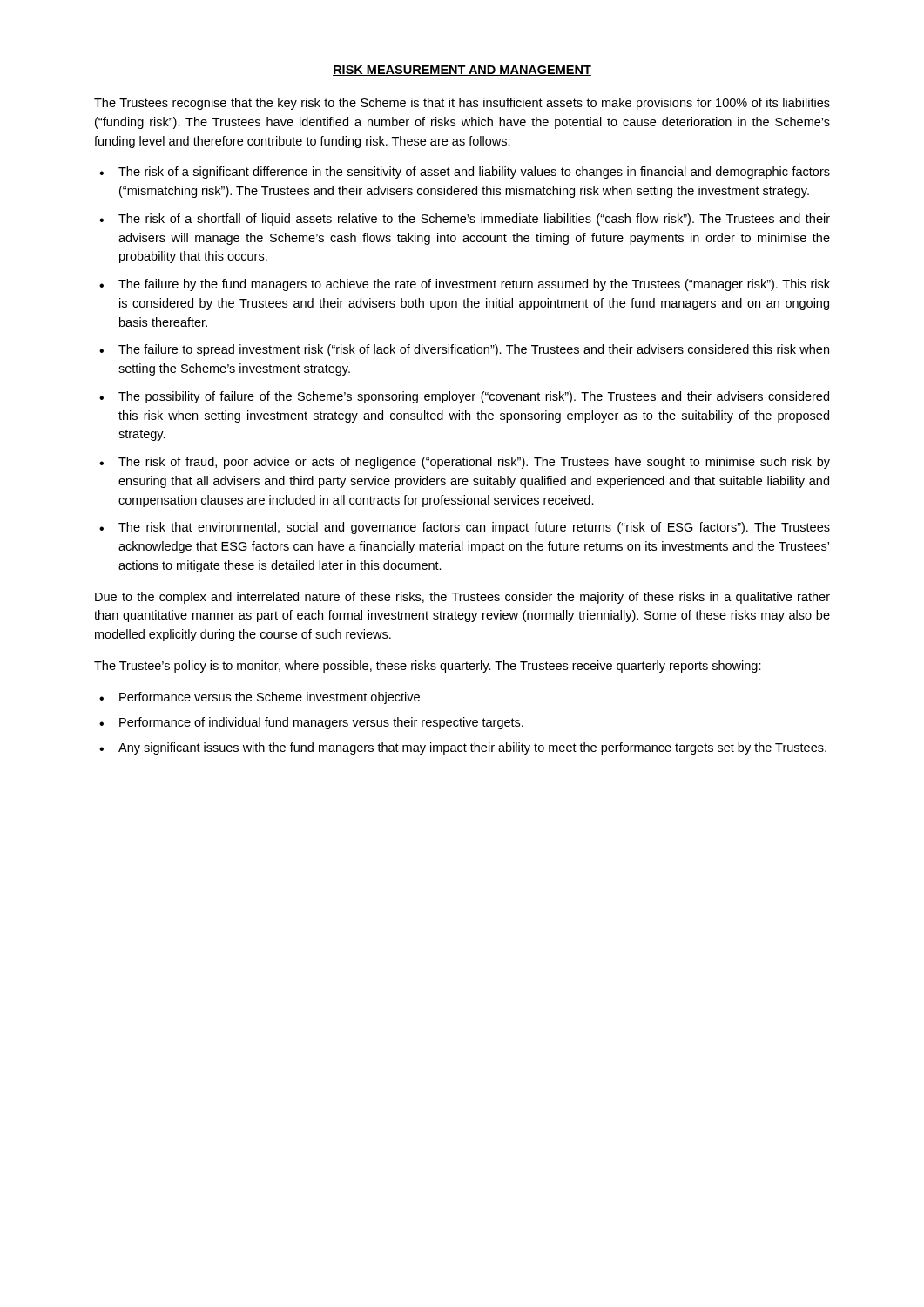This screenshot has height=1307, width=924.
Task: Navigate to the block starting "The Trustee’s policy"
Action: click(x=428, y=665)
